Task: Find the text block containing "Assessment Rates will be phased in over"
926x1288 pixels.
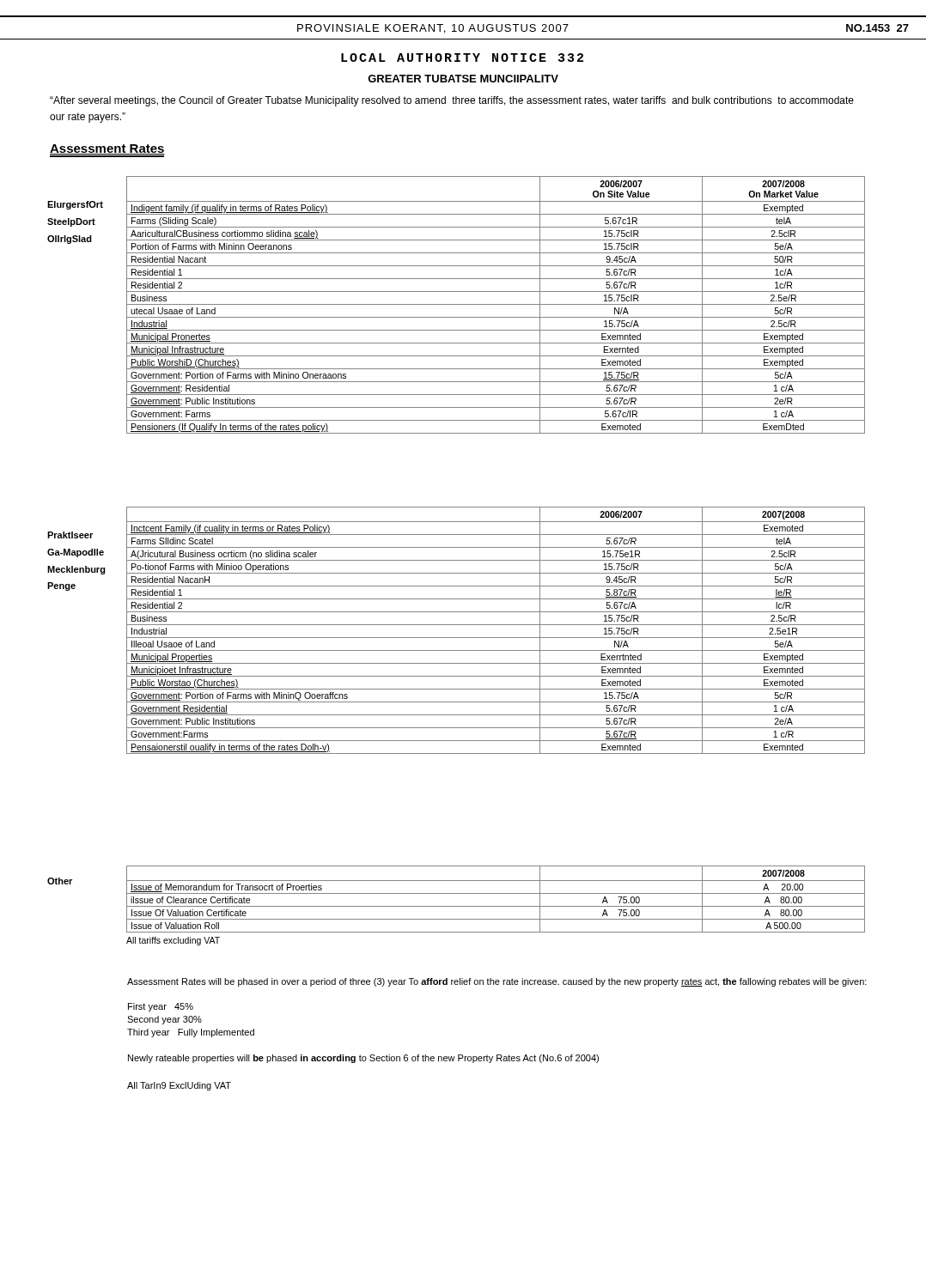Action: coord(497,981)
